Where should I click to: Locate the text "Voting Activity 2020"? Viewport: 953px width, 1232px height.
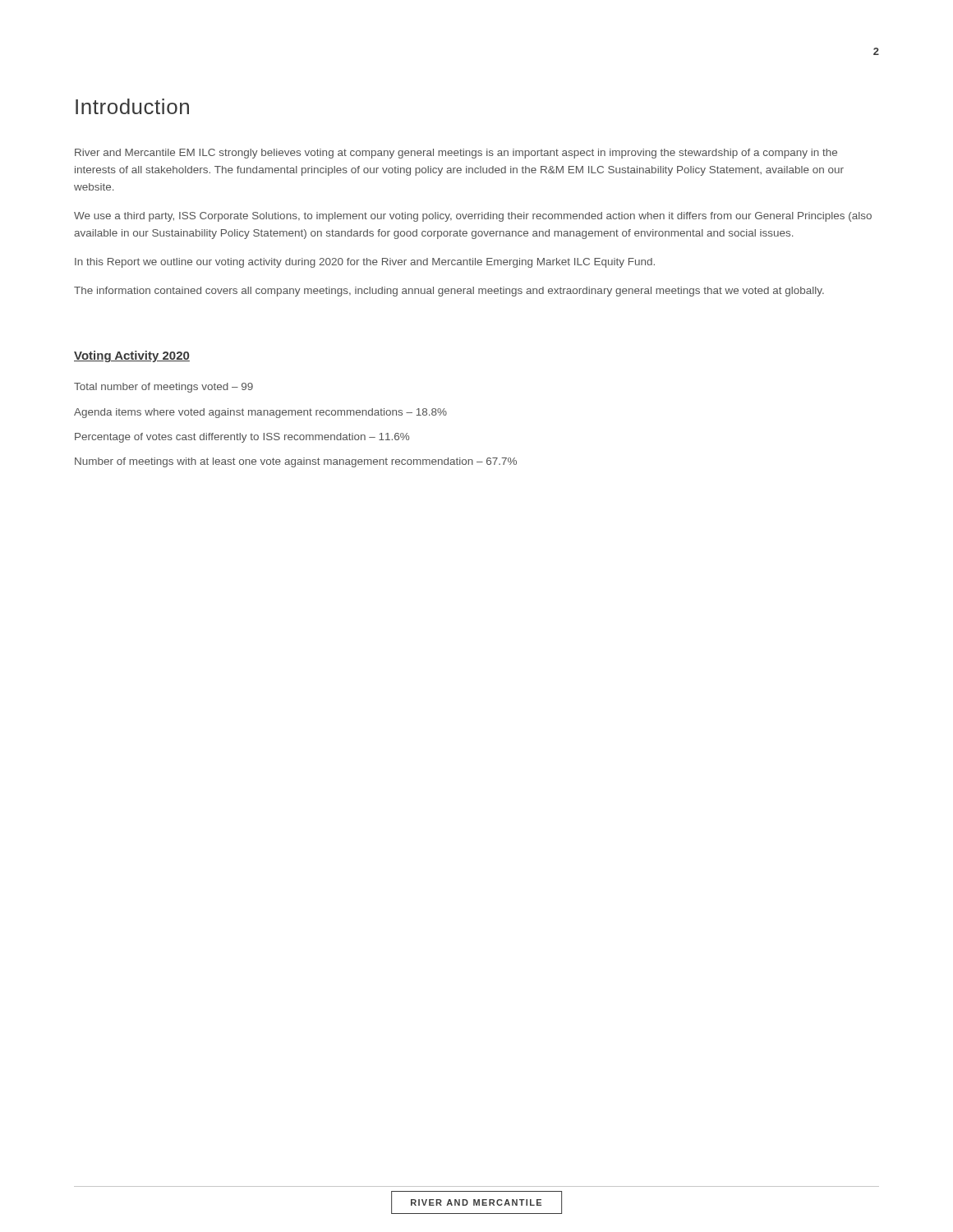(x=132, y=356)
